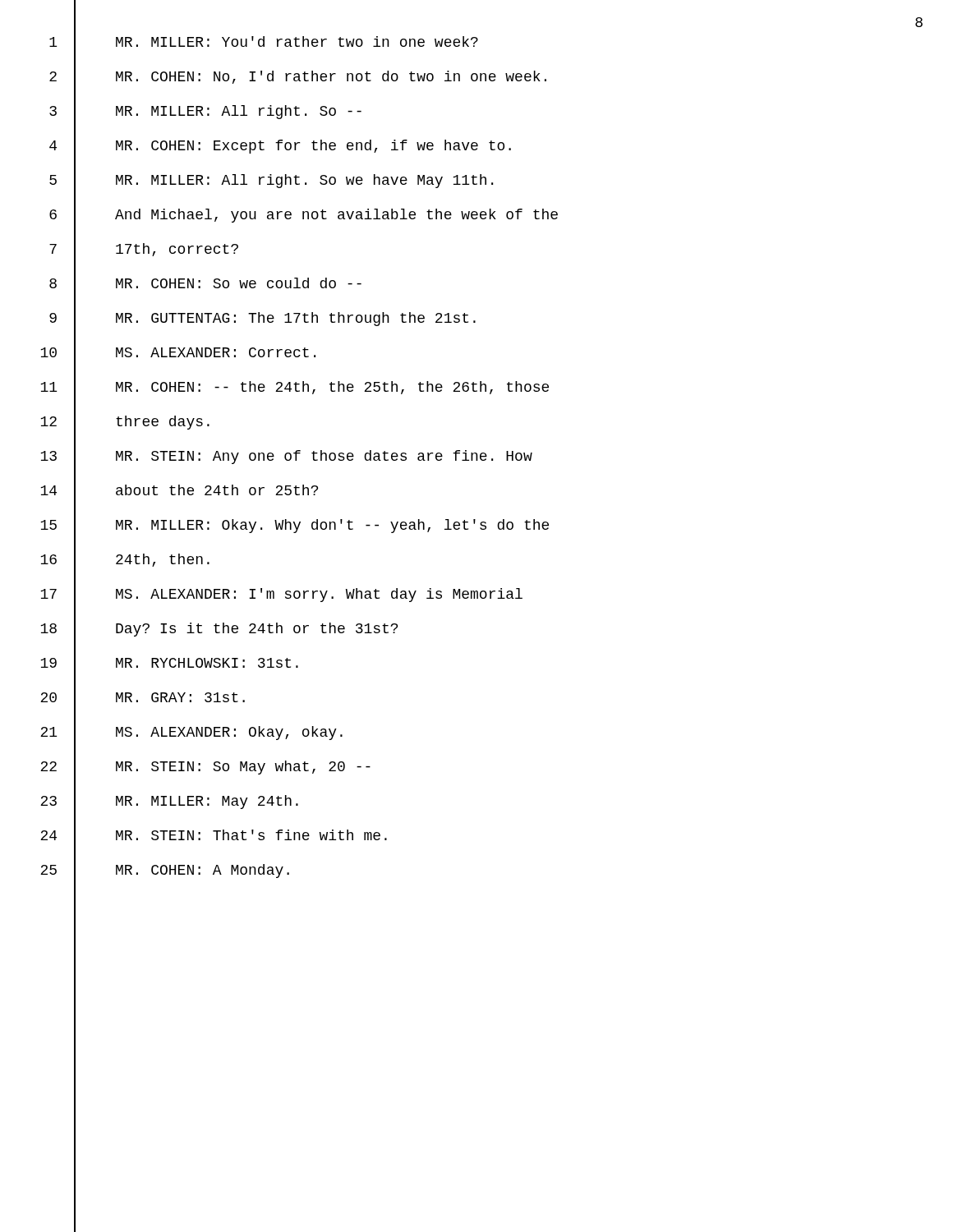The image size is (953, 1232).
Task: Find the text starting "25 MR. COHEN: A Monday."
Action: 165,871
